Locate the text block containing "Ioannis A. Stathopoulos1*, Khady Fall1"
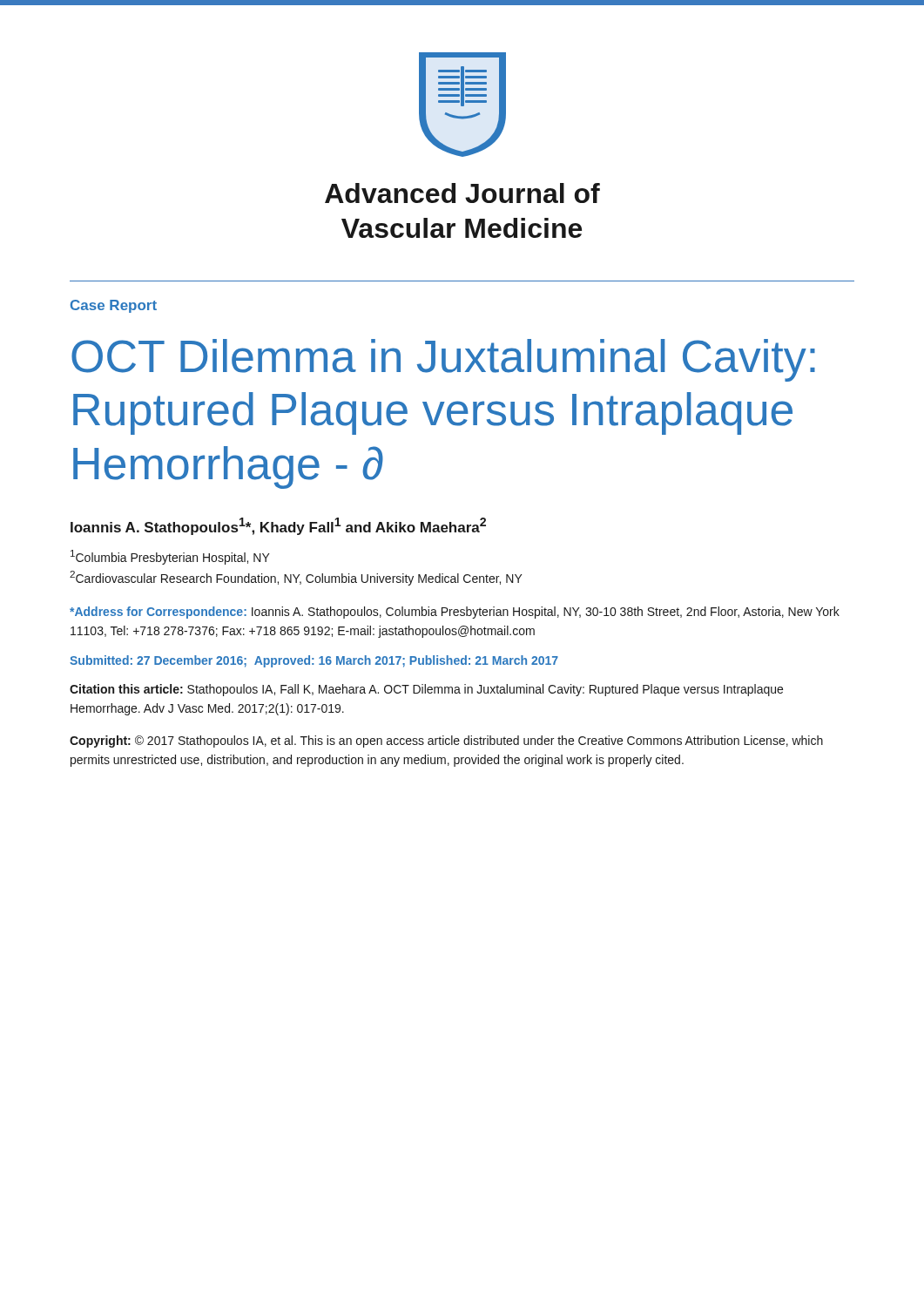This screenshot has width=924, height=1307. pos(278,525)
